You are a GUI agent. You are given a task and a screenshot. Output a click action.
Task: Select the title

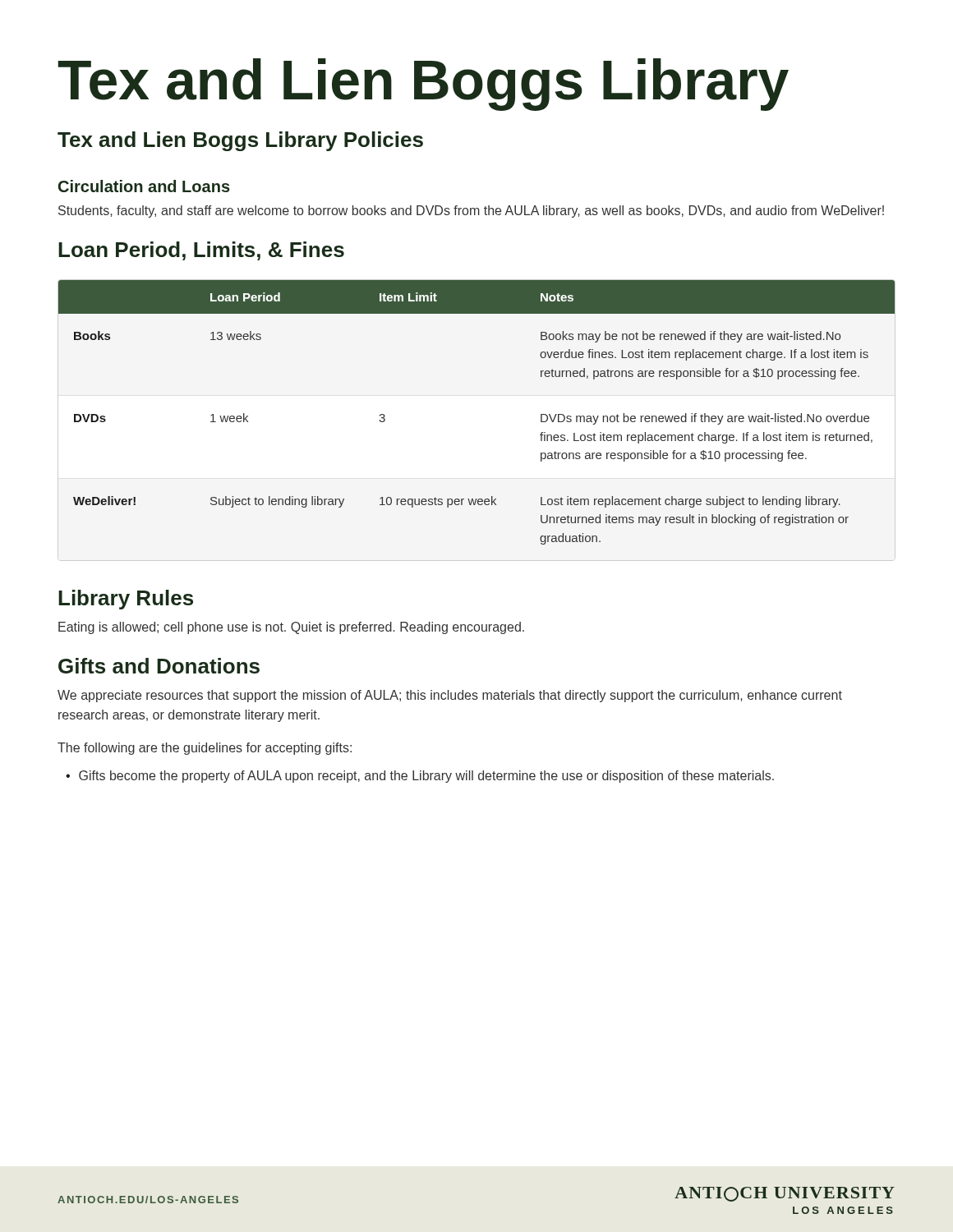tap(476, 80)
